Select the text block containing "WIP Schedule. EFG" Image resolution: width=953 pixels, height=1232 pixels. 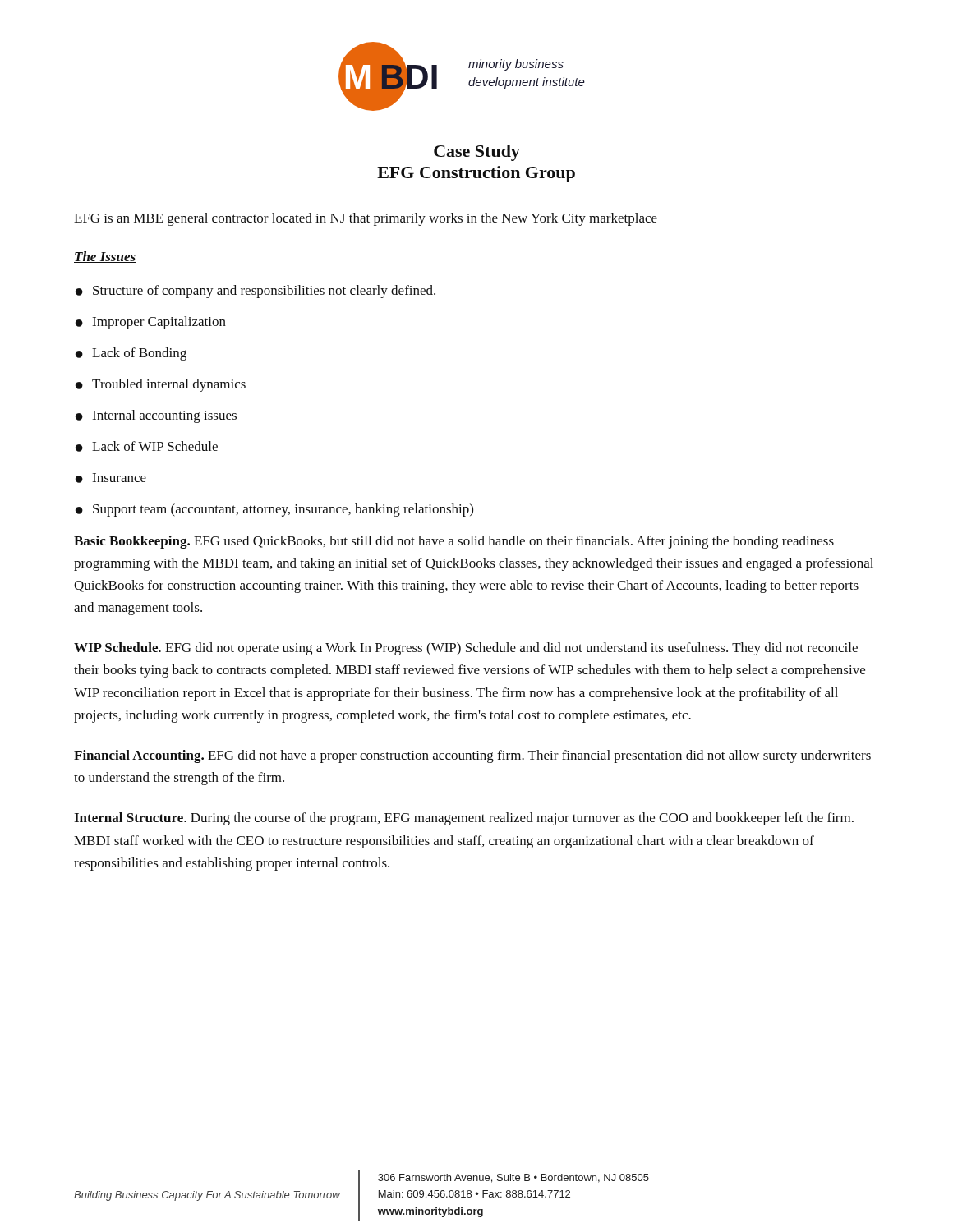pyautogui.click(x=470, y=681)
